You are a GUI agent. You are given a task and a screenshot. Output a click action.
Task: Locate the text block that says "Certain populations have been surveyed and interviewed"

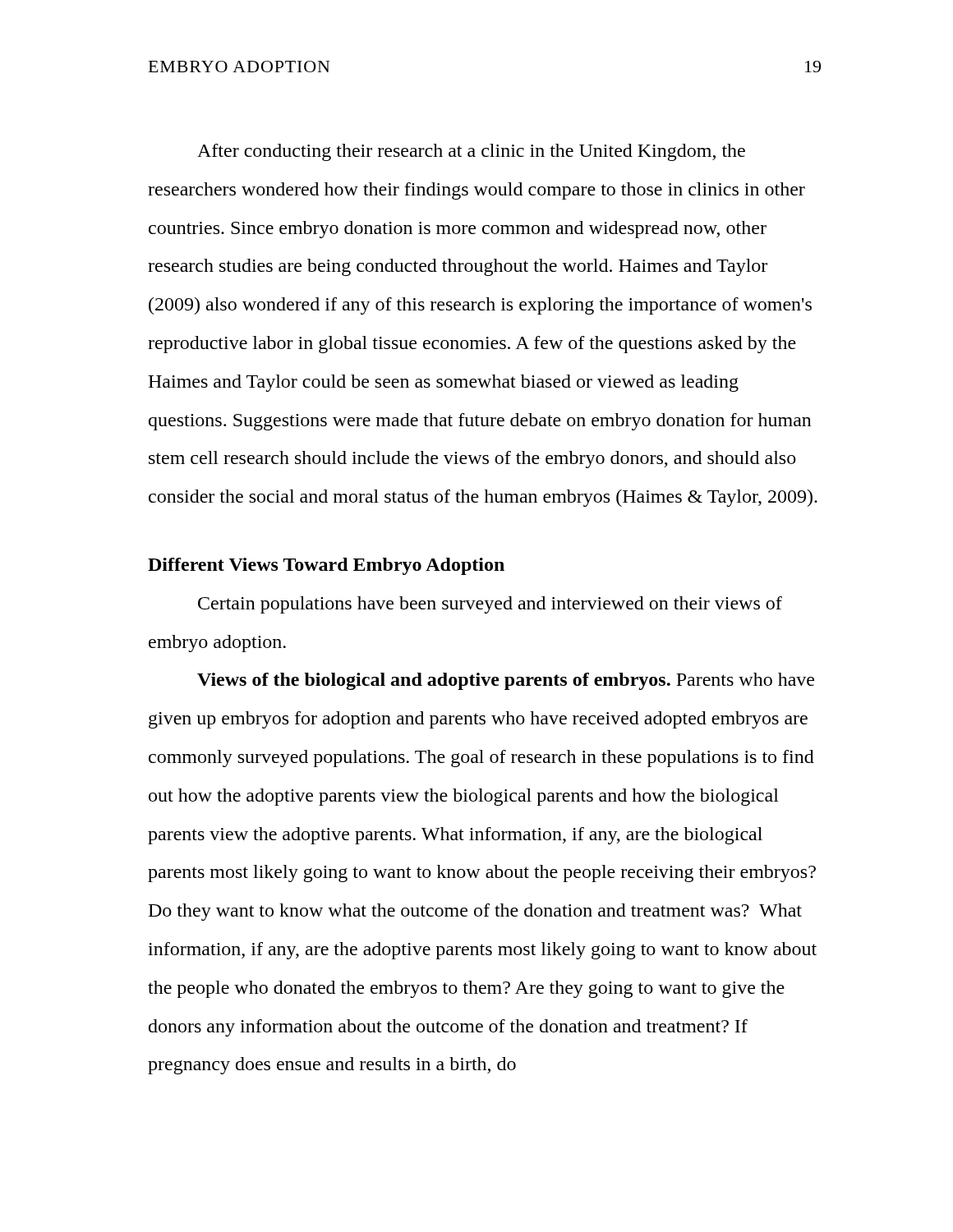[x=490, y=605]
